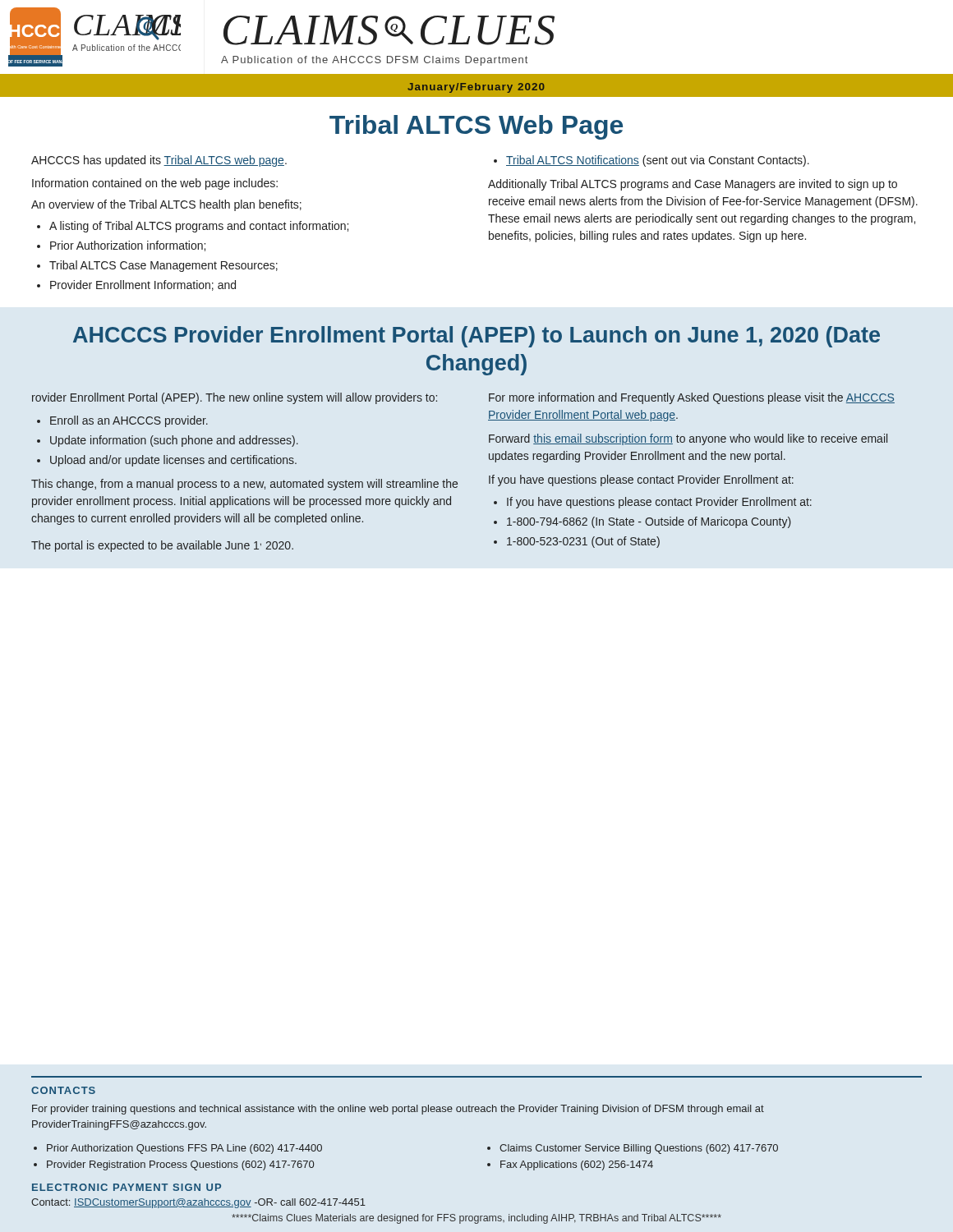The width and height of the screenshot is (953, 1232).
Task: Locate the text starting "Provider Registration Process Questions"
Action: (180, 1164)
